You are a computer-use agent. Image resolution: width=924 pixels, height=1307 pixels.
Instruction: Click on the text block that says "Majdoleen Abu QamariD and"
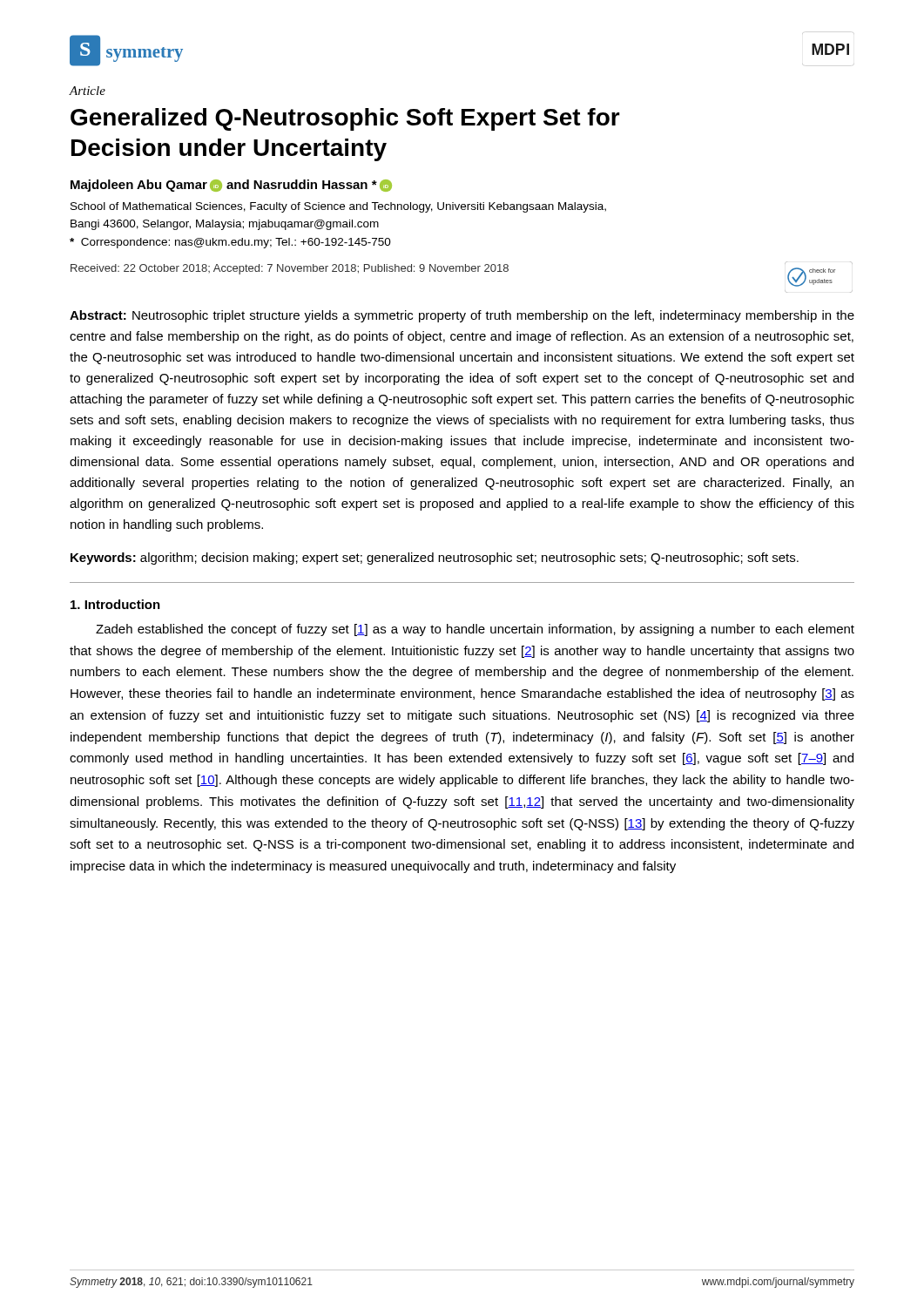231,184
